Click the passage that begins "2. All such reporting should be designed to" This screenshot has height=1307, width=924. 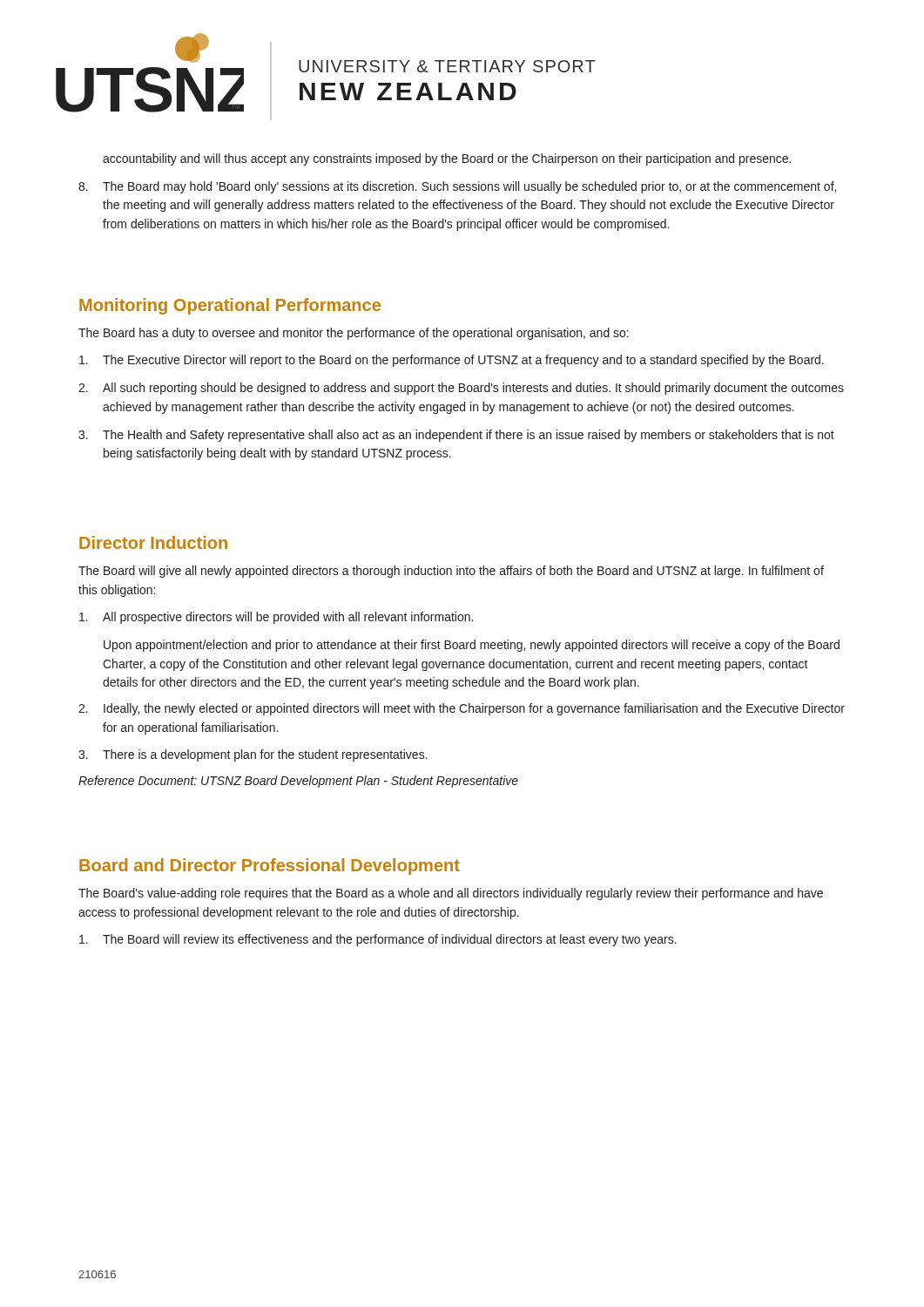pos(462,398)
